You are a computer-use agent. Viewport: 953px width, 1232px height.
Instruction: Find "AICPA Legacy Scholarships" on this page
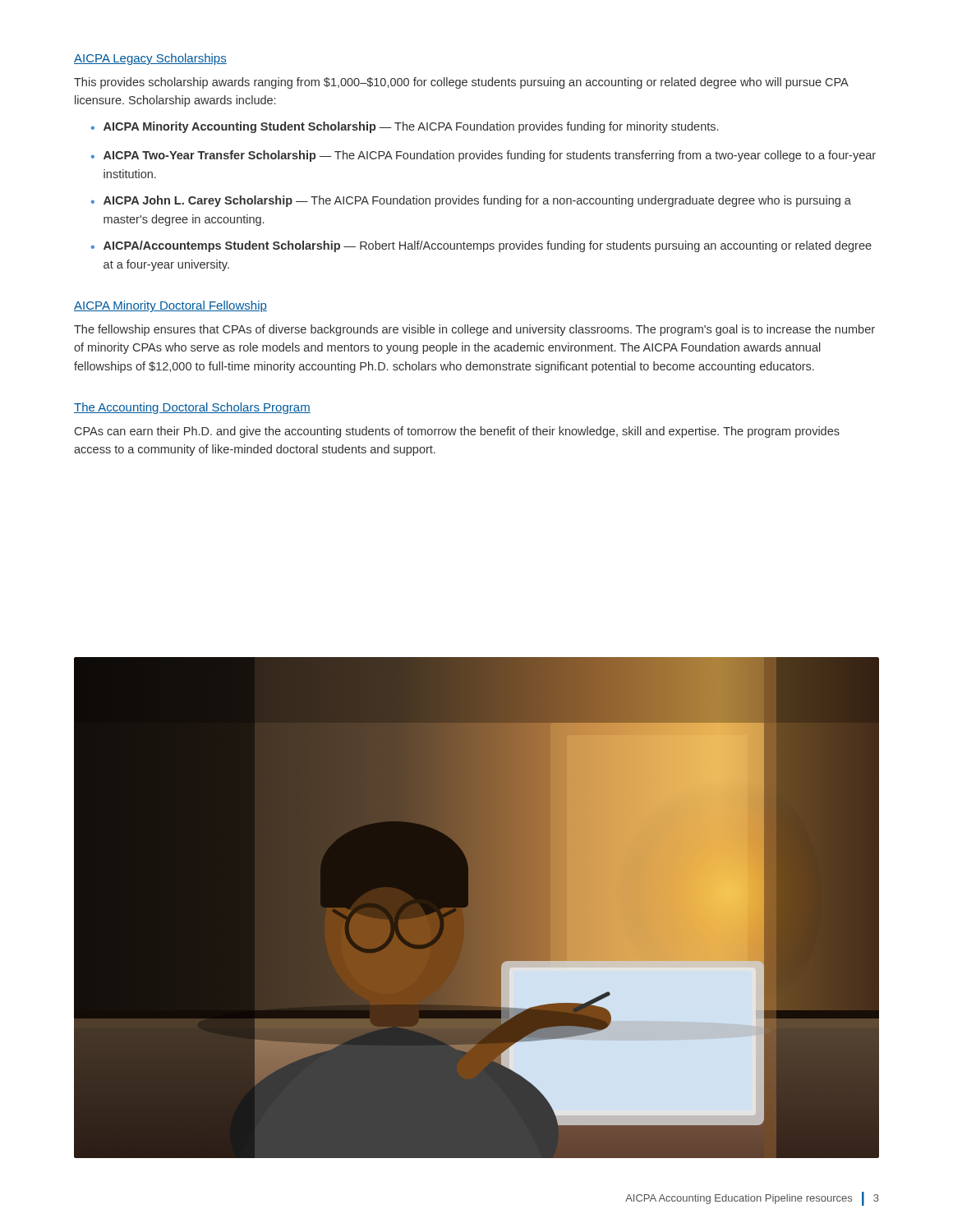click(150, 58)
